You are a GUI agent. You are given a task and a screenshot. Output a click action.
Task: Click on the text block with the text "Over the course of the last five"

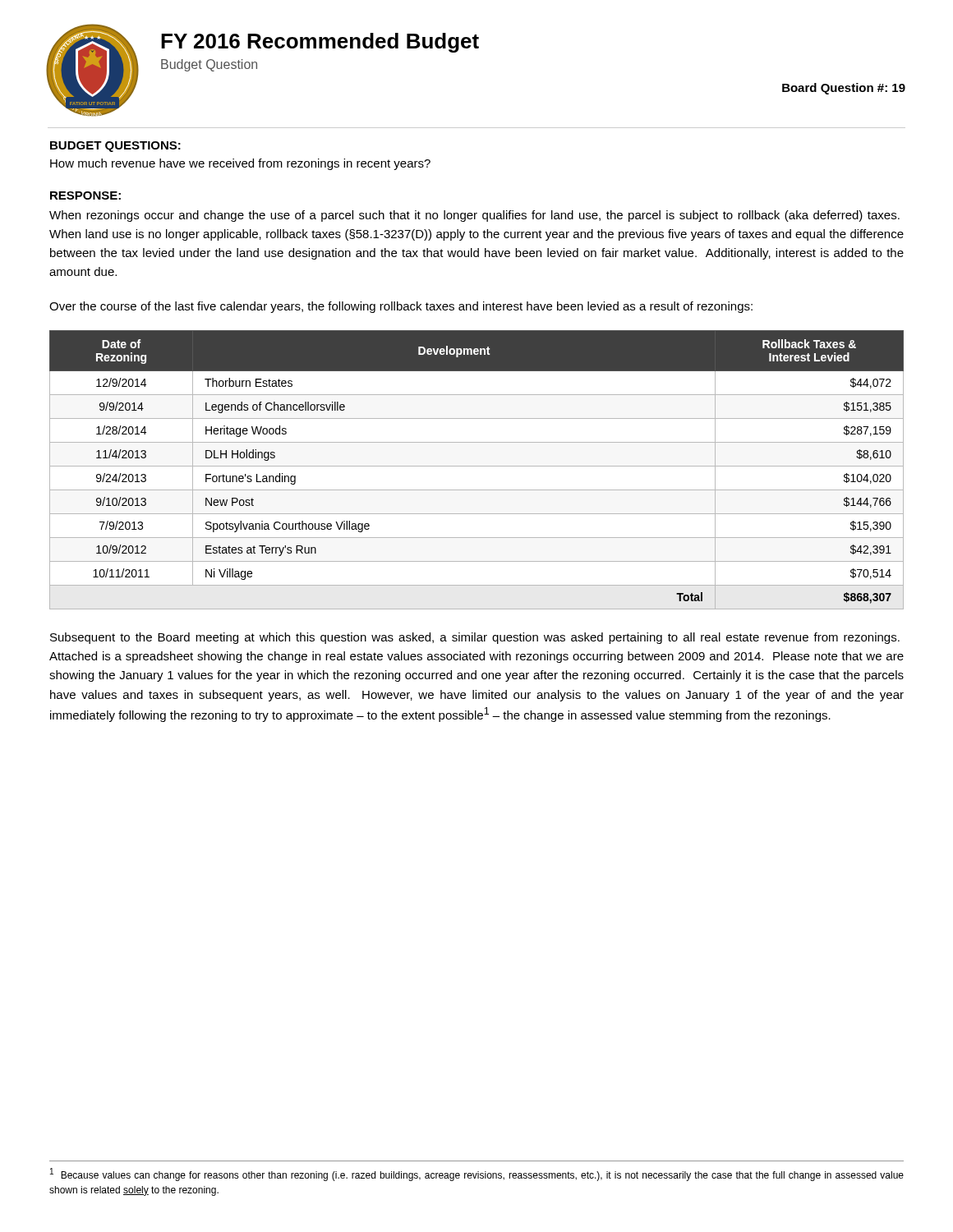[401, 306]
